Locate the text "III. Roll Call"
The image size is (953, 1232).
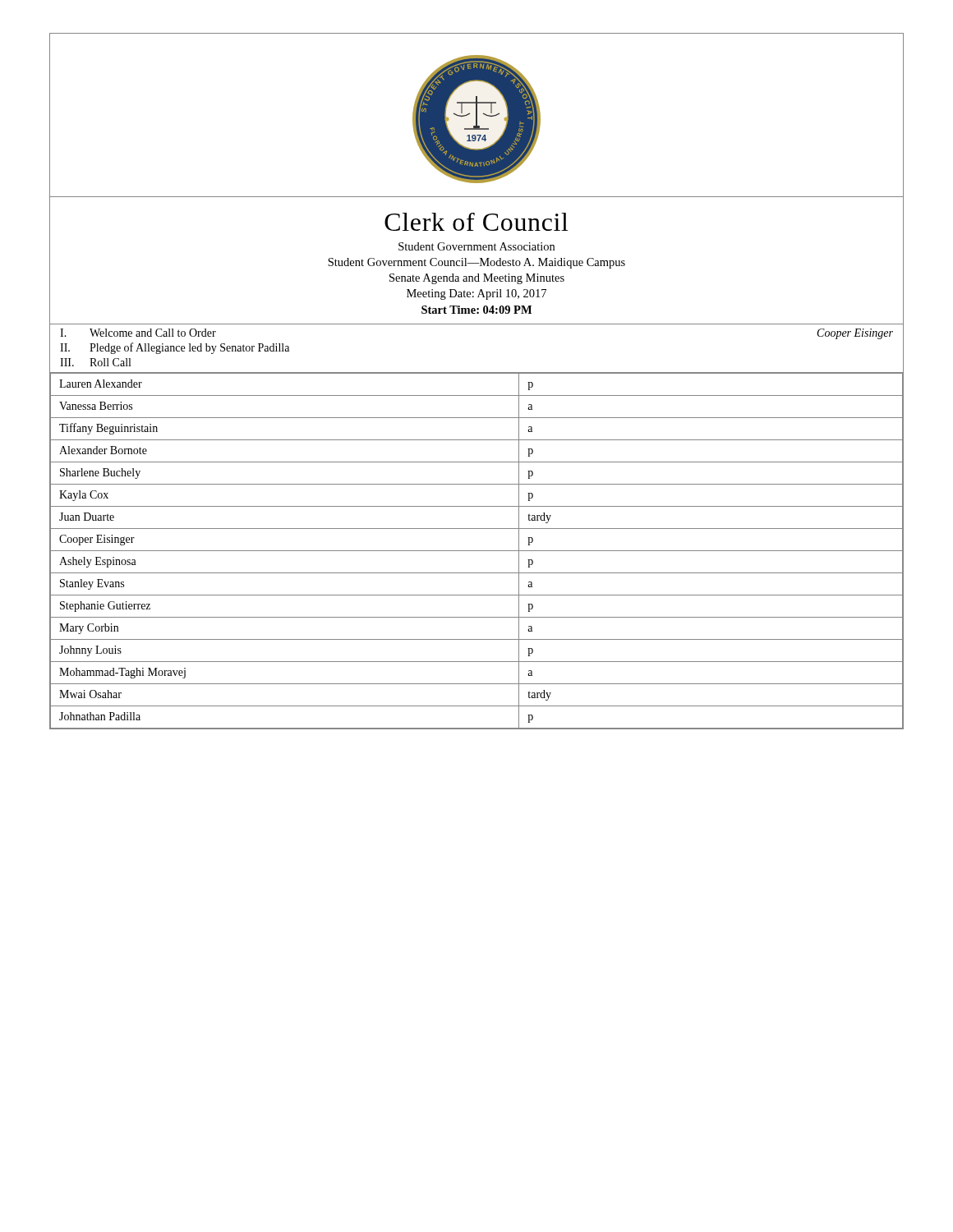pyautogui.click(x=411, y=363)
